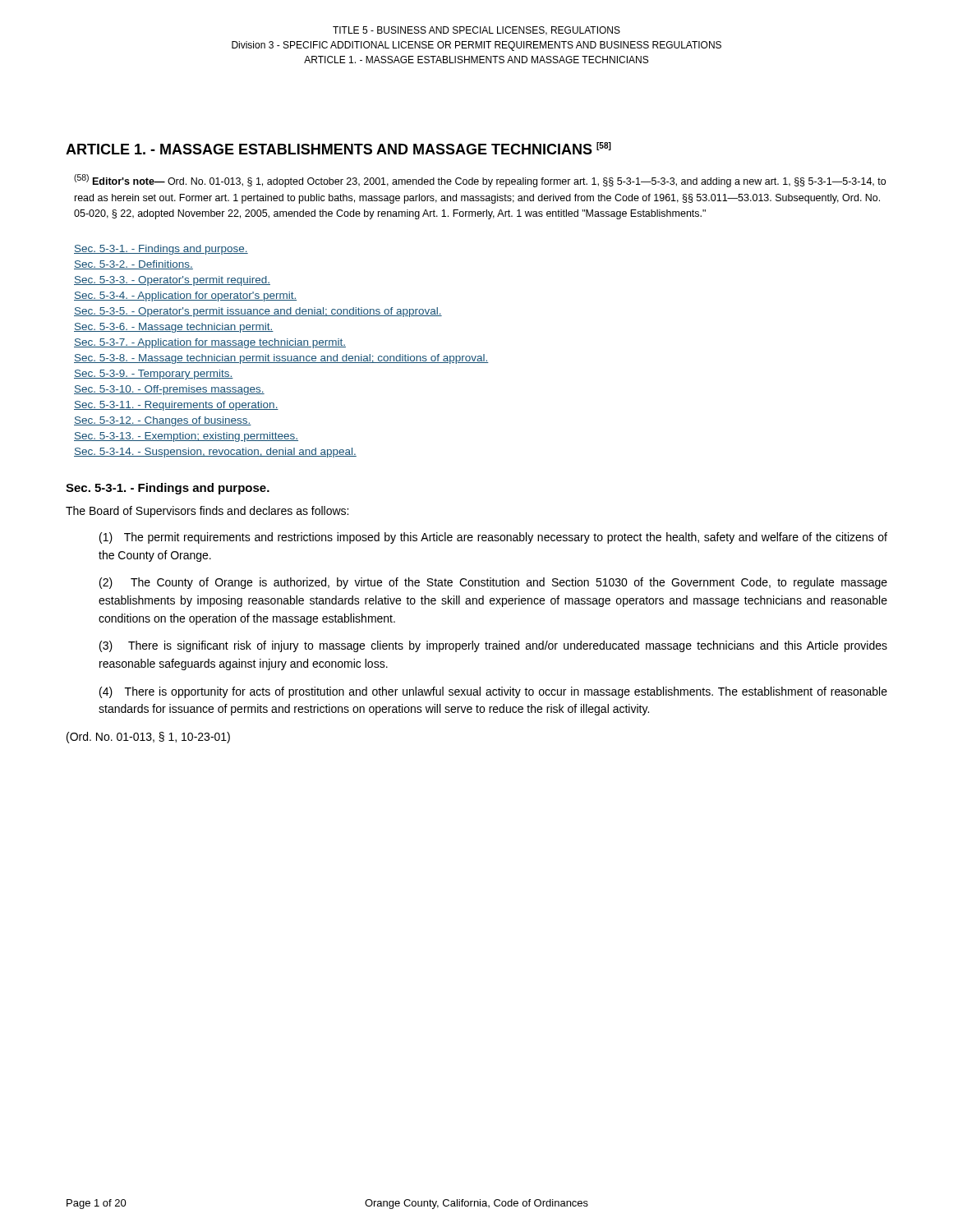
Task: Navigate to the element starting "(1) The permit requirements and"
Action: [x=493, y=546]
